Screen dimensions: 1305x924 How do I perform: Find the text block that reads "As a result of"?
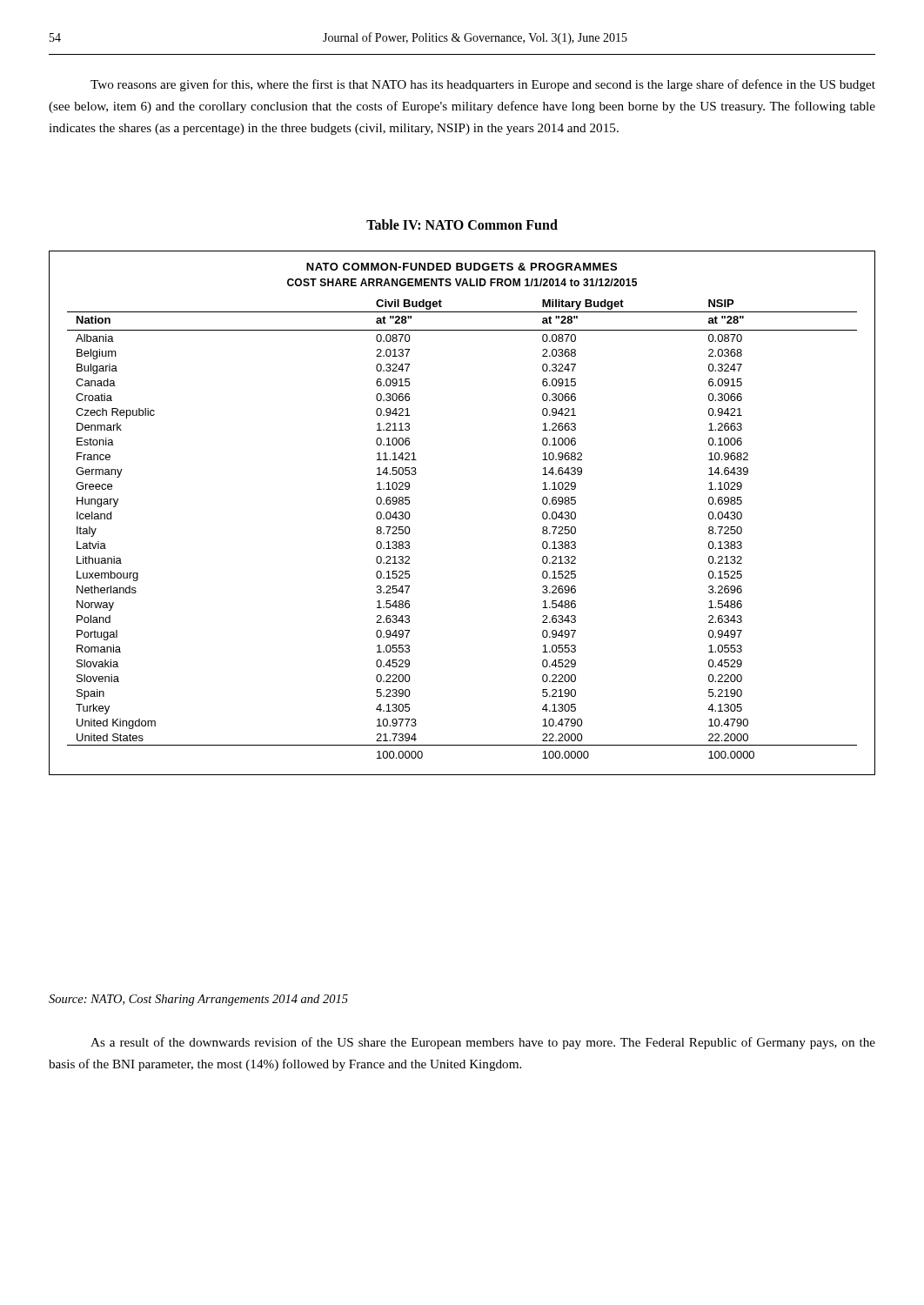462,1053
